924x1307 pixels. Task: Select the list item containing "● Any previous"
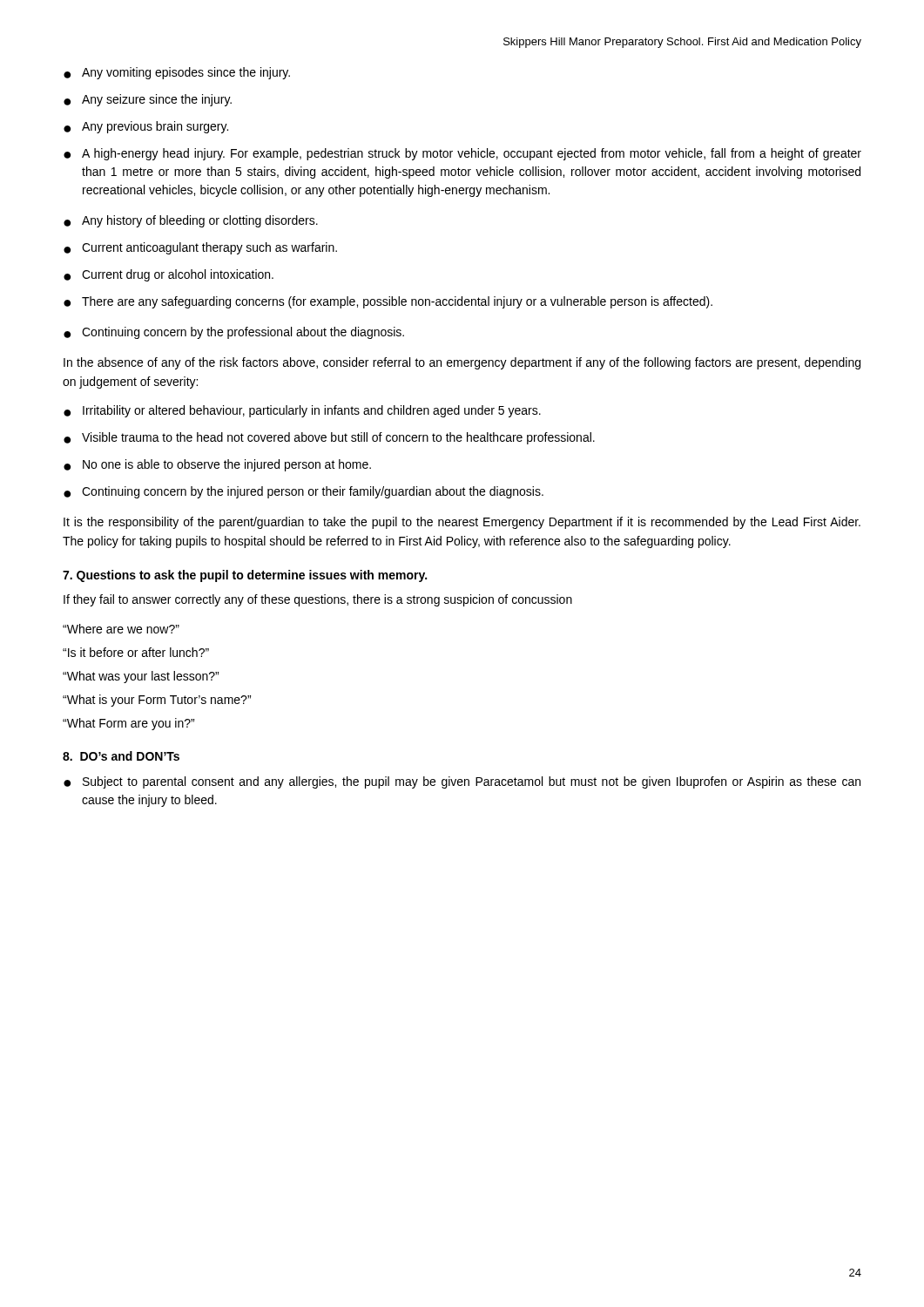146,127
